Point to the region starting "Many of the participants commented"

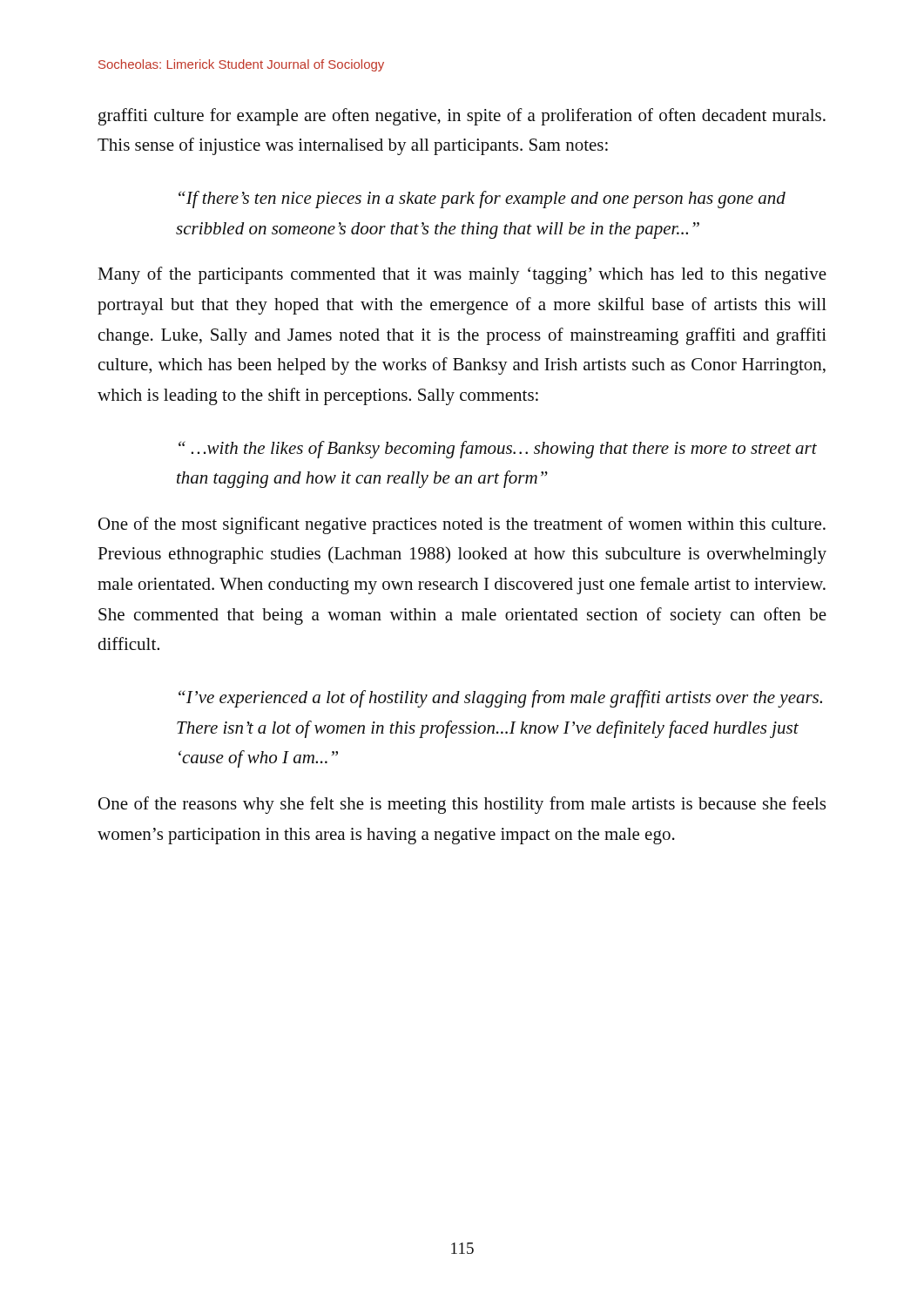pyautogui.click(x=462, y=334)
